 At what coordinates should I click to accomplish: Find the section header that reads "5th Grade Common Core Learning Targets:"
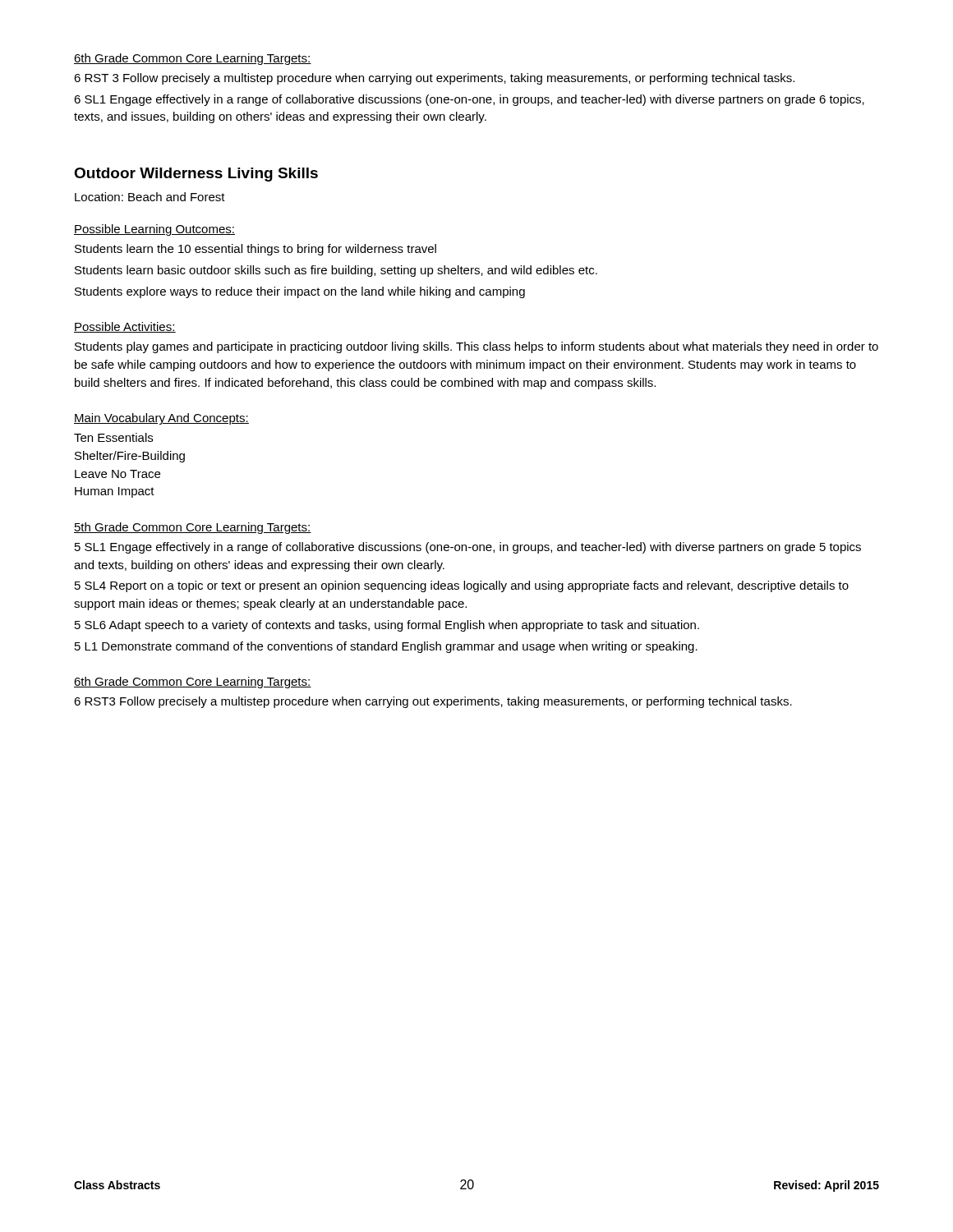(193, 528)
